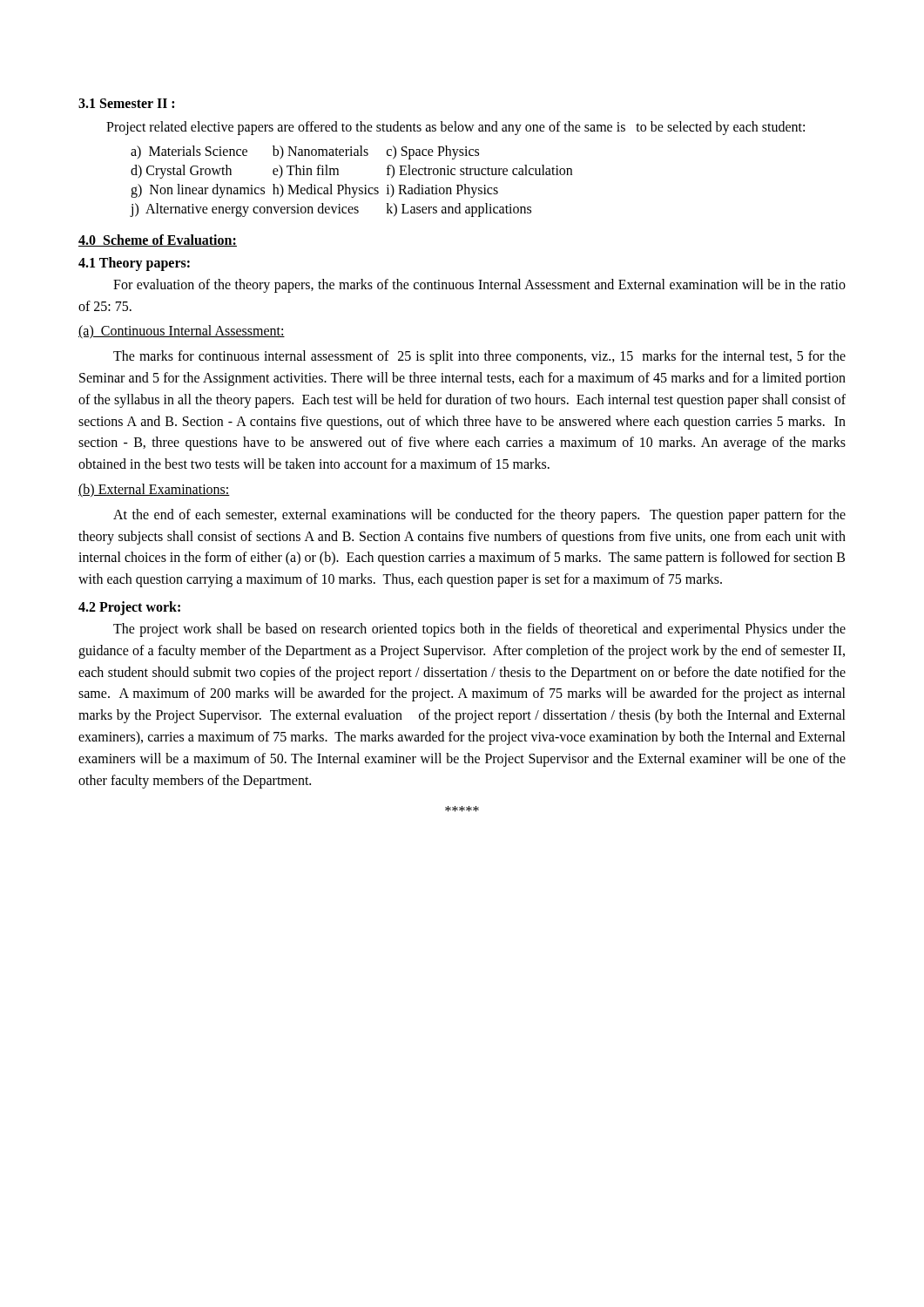Point to "4.0 Scheme of Evaluation:"
Viewport: 924px width, 1307px height.
[158, 240]
